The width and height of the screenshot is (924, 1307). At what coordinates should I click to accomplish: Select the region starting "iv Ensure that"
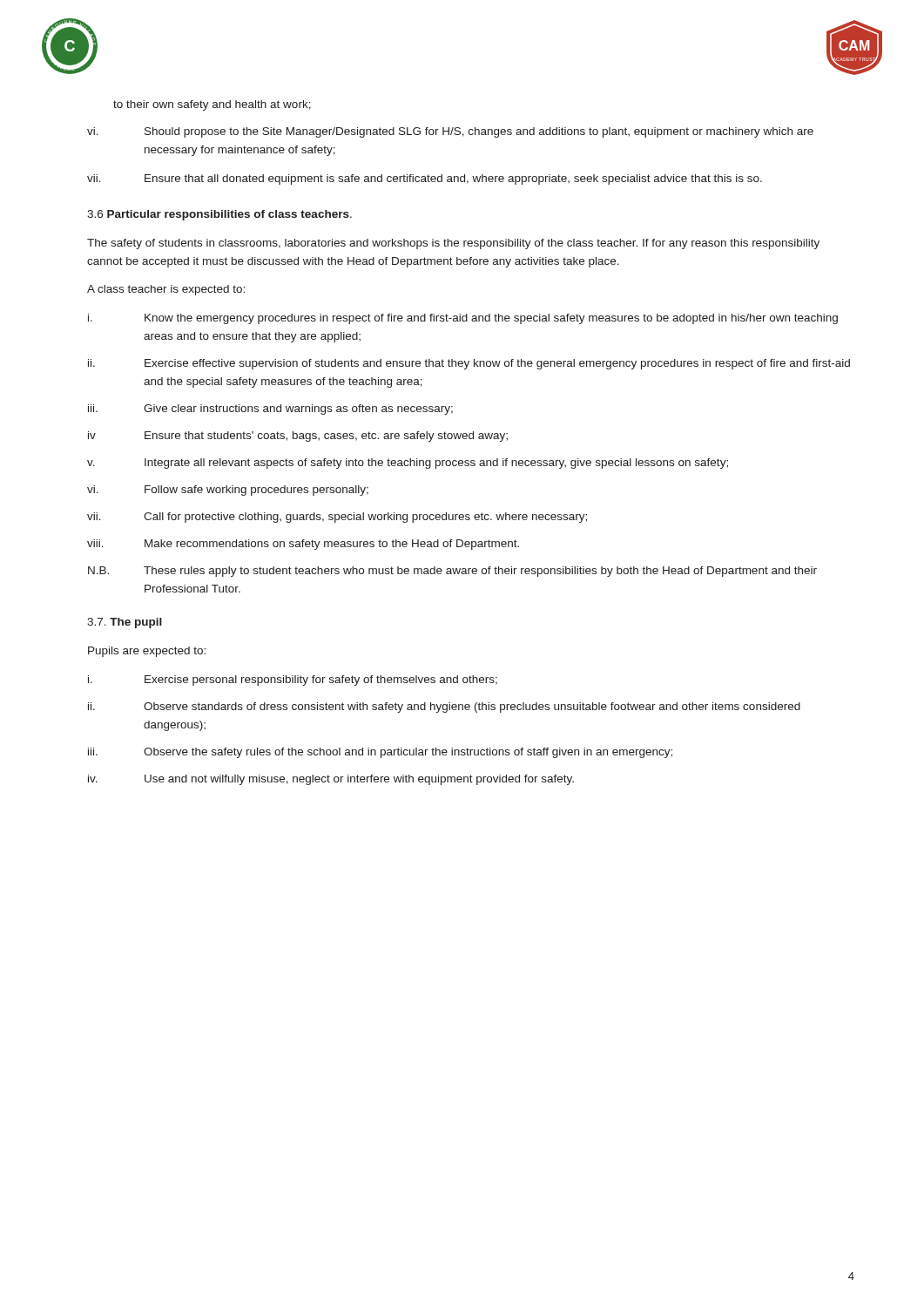[x=471, y=436]
